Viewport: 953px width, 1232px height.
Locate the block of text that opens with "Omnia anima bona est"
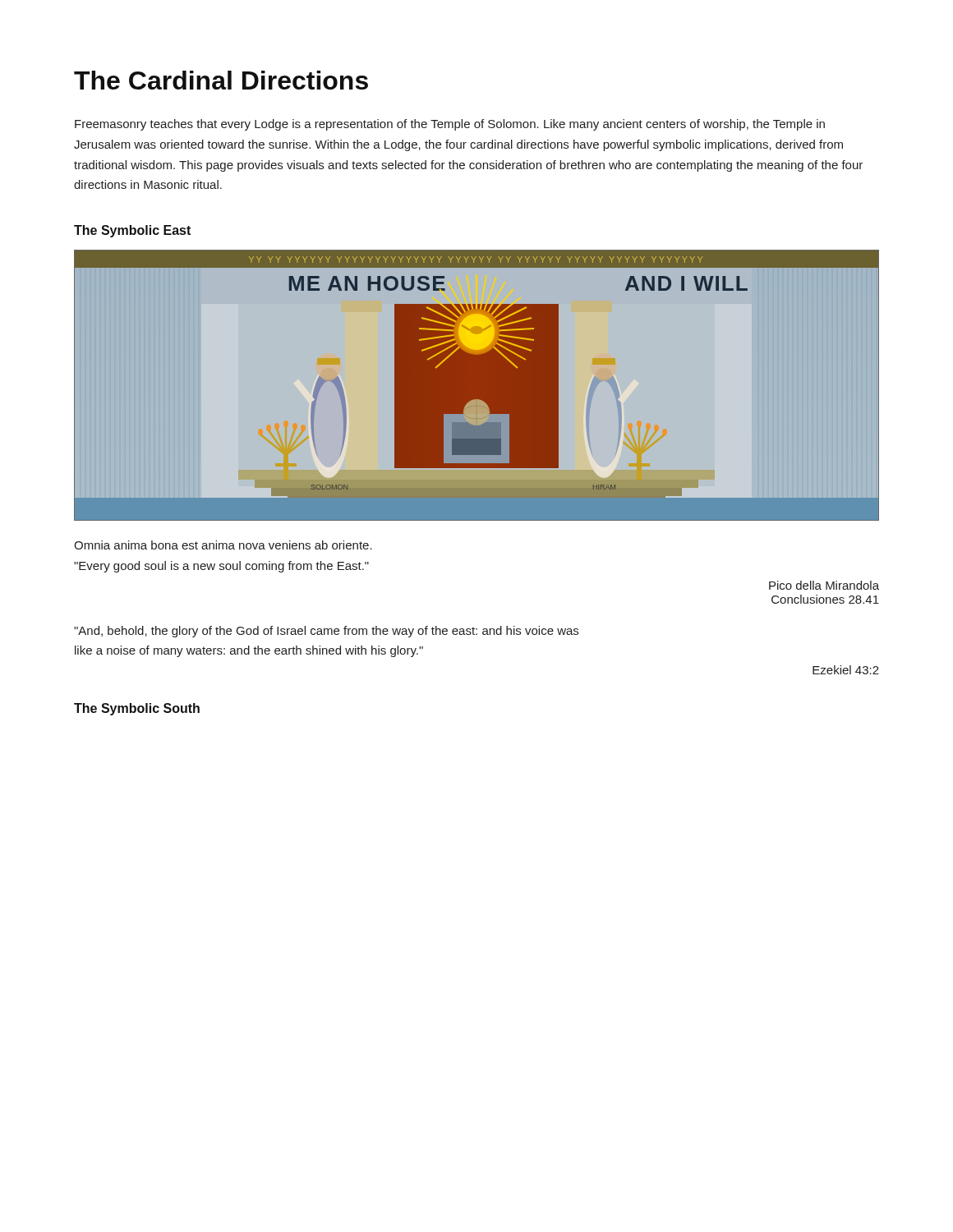(223, 555)
